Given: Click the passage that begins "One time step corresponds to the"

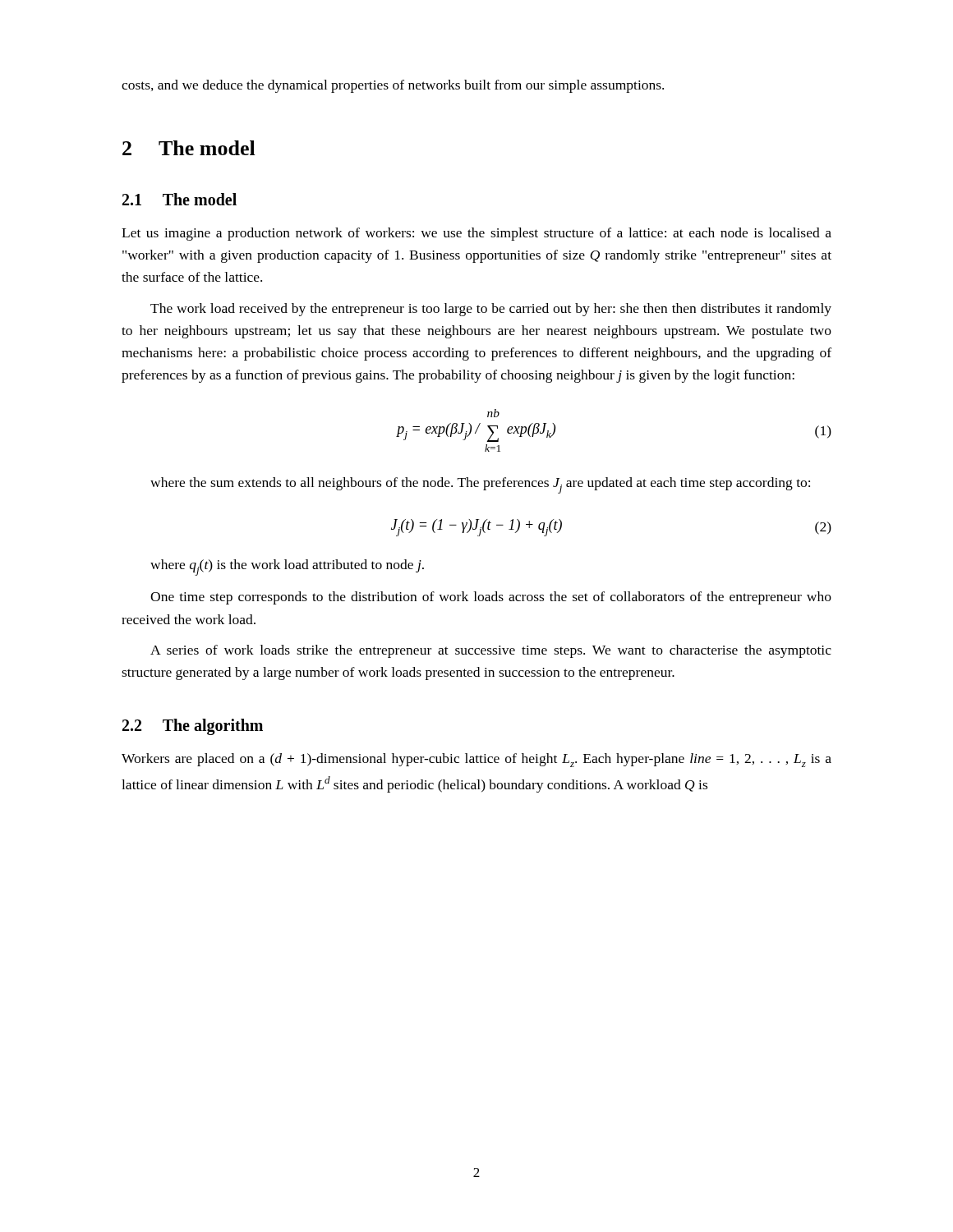Looking at the screenshot, I should [x=476, y=608].
